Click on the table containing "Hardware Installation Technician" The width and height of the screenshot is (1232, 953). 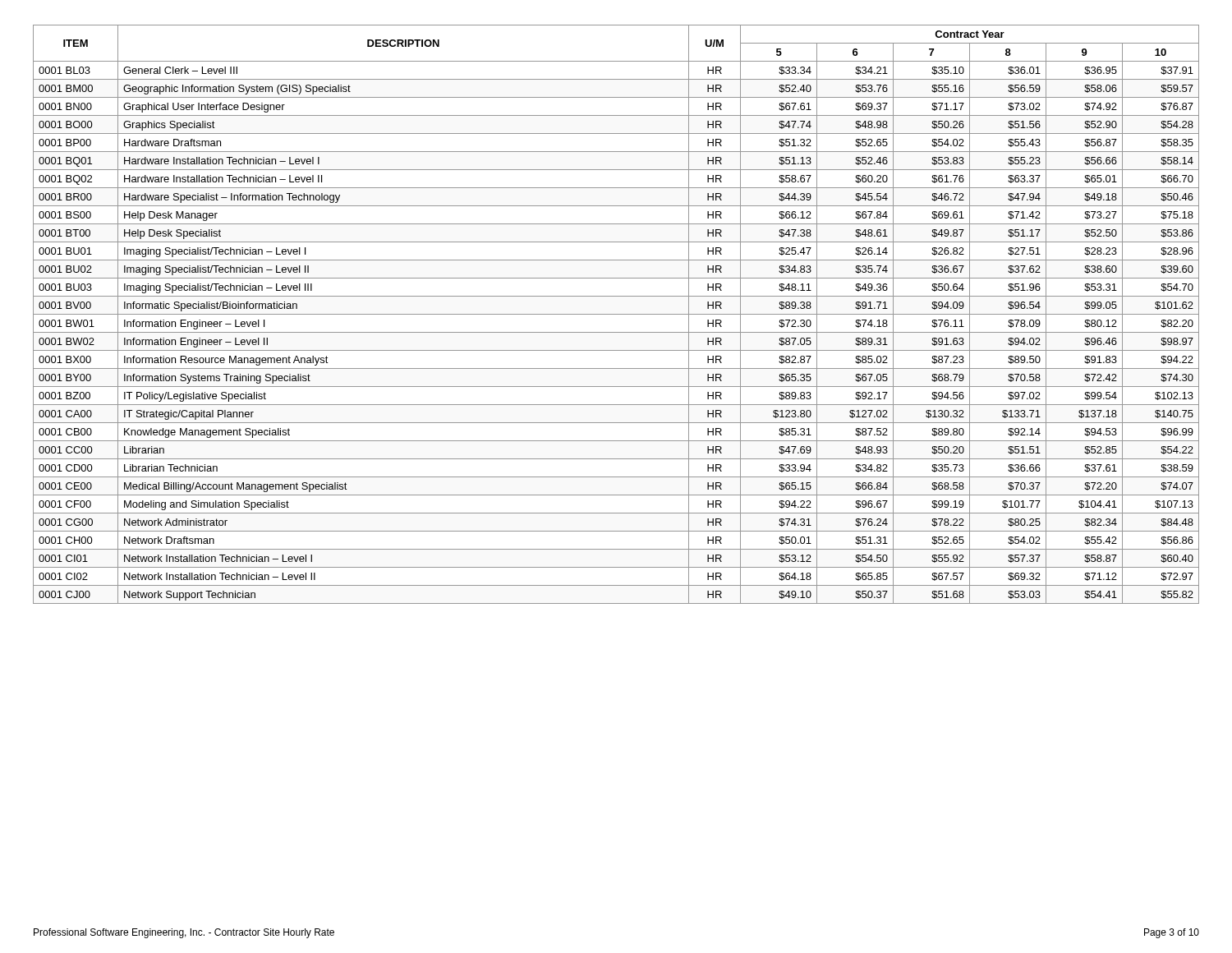616,314
